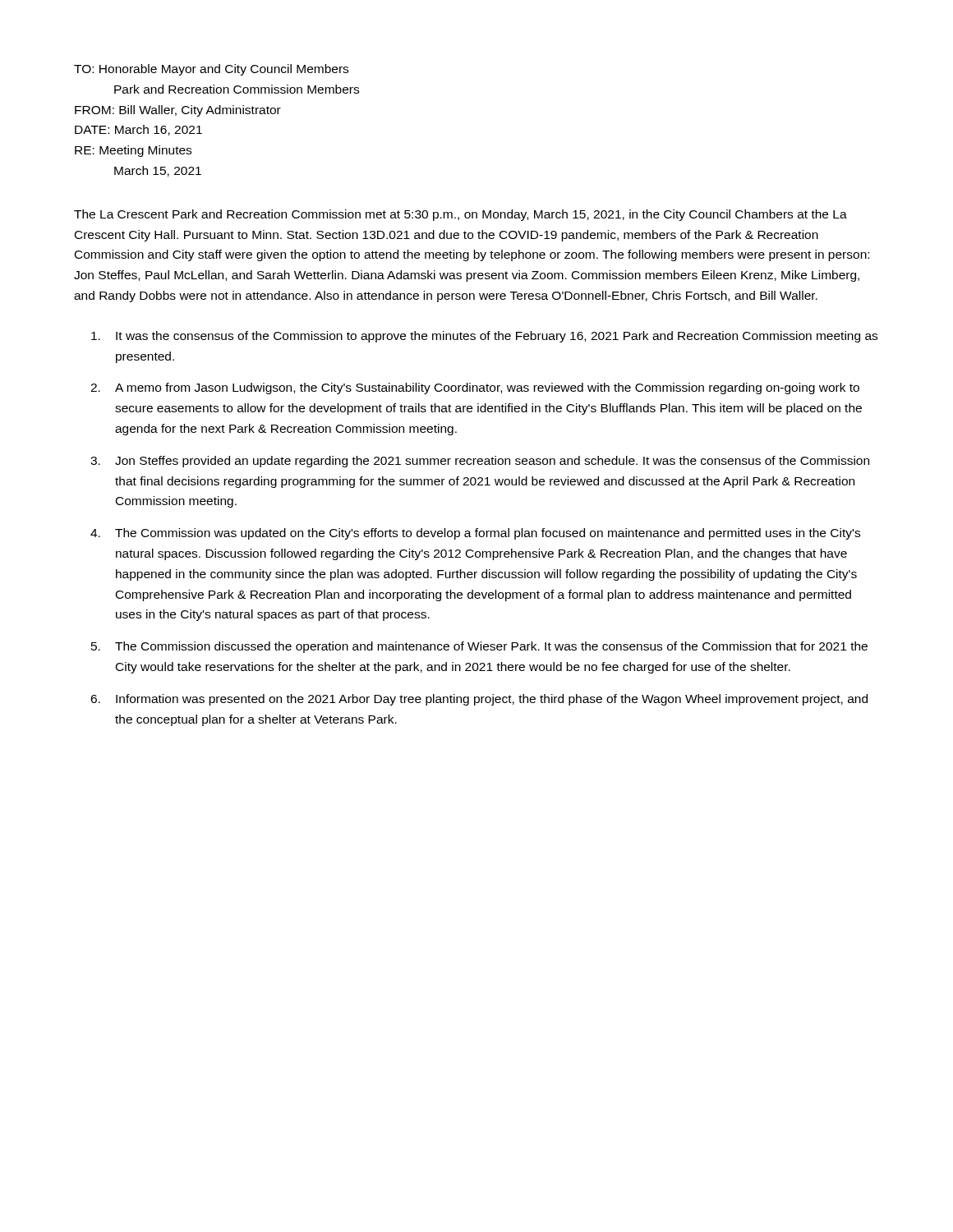Viewport: 953px width, 1232px height.
Task: Select the list item that reads "It was the consensus of"
Action: pos(485,346)
